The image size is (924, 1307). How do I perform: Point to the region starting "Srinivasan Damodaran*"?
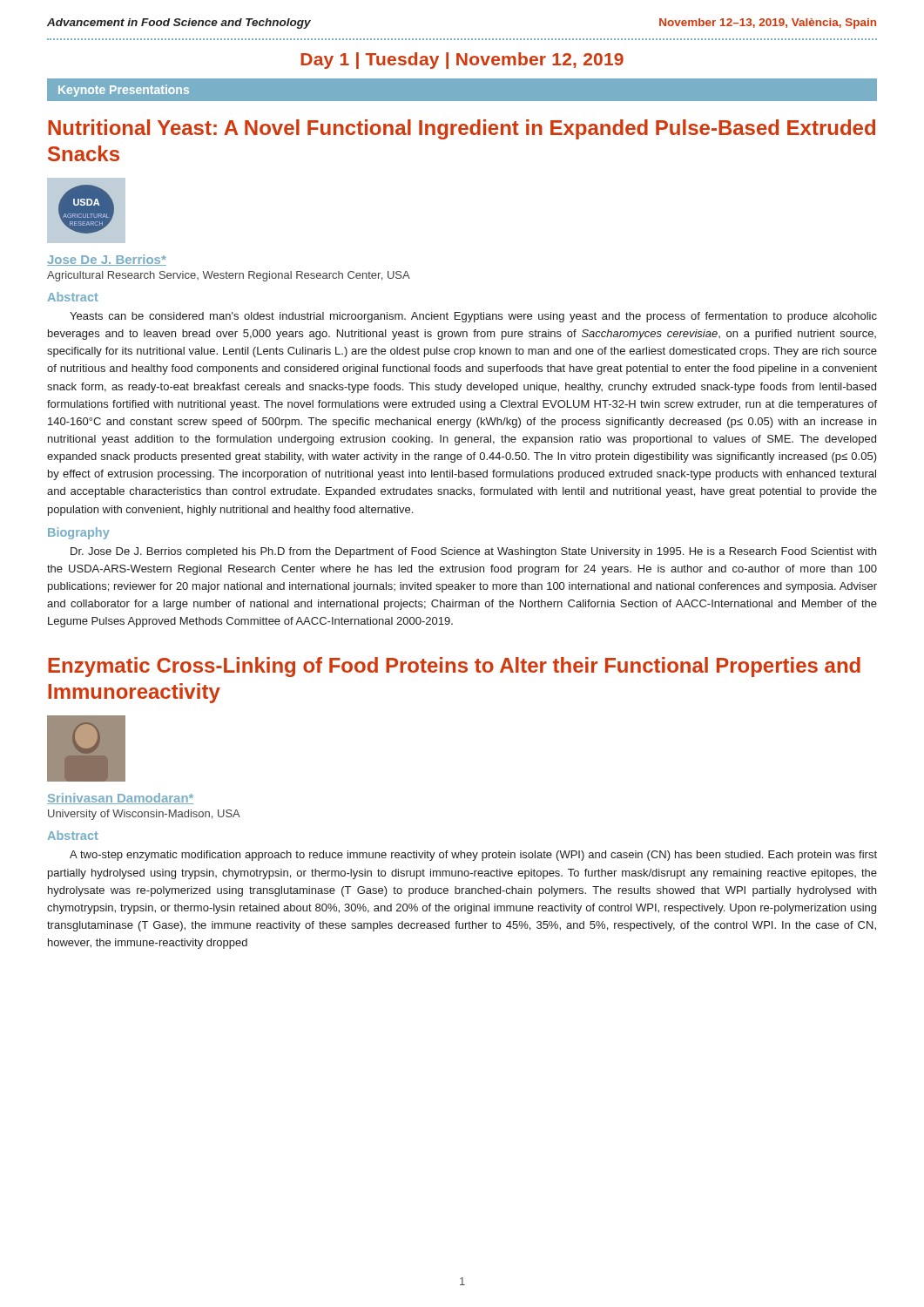point(120,798)
